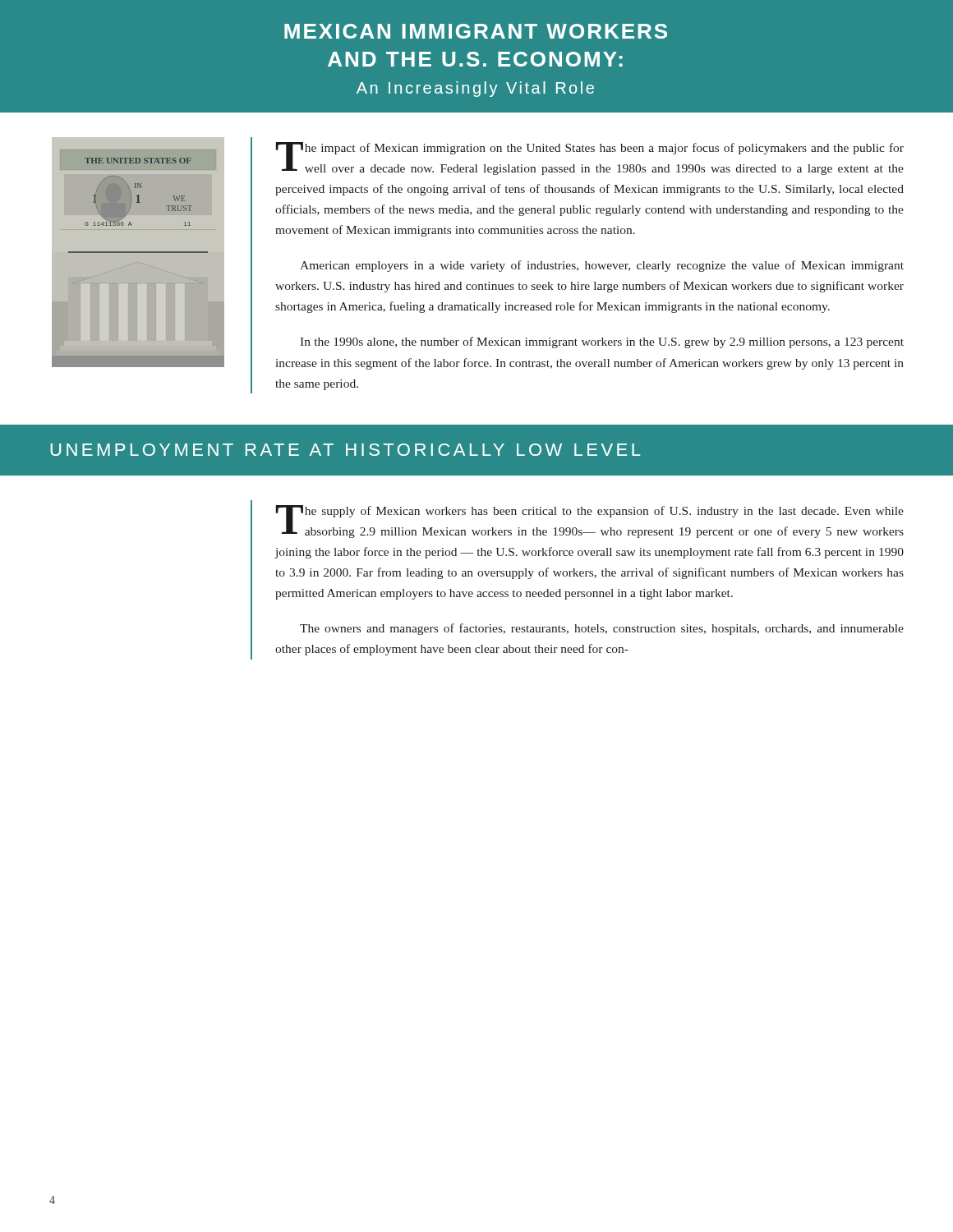This screenshot has height=1232, width=953.
Task: Navigate to the element starting "The impact of Mexican"
Action: (x=589, y=187)
